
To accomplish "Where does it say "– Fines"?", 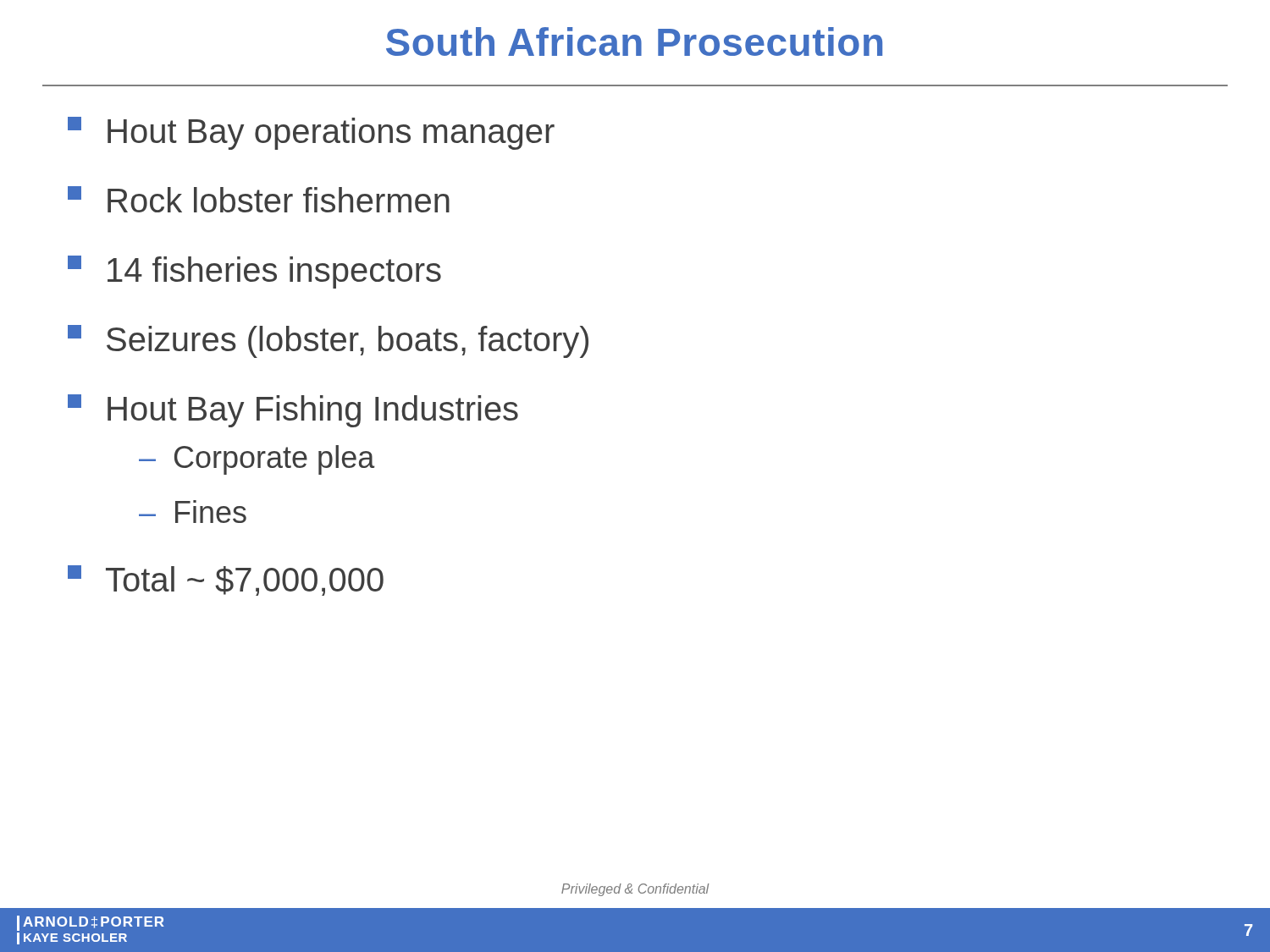I will point(193,512).
